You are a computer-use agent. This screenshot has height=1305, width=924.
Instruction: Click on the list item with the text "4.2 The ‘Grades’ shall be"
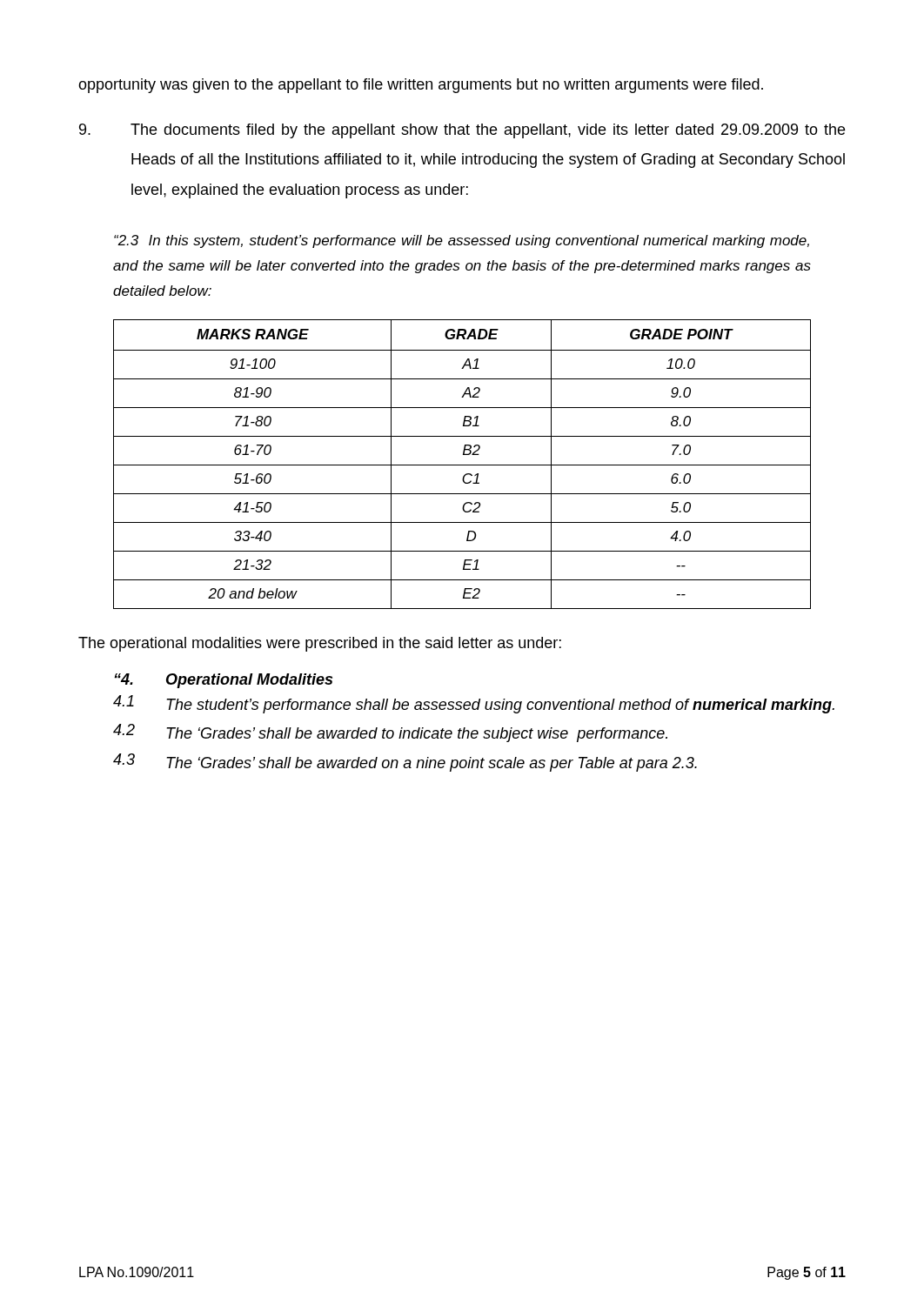point(479,734)
